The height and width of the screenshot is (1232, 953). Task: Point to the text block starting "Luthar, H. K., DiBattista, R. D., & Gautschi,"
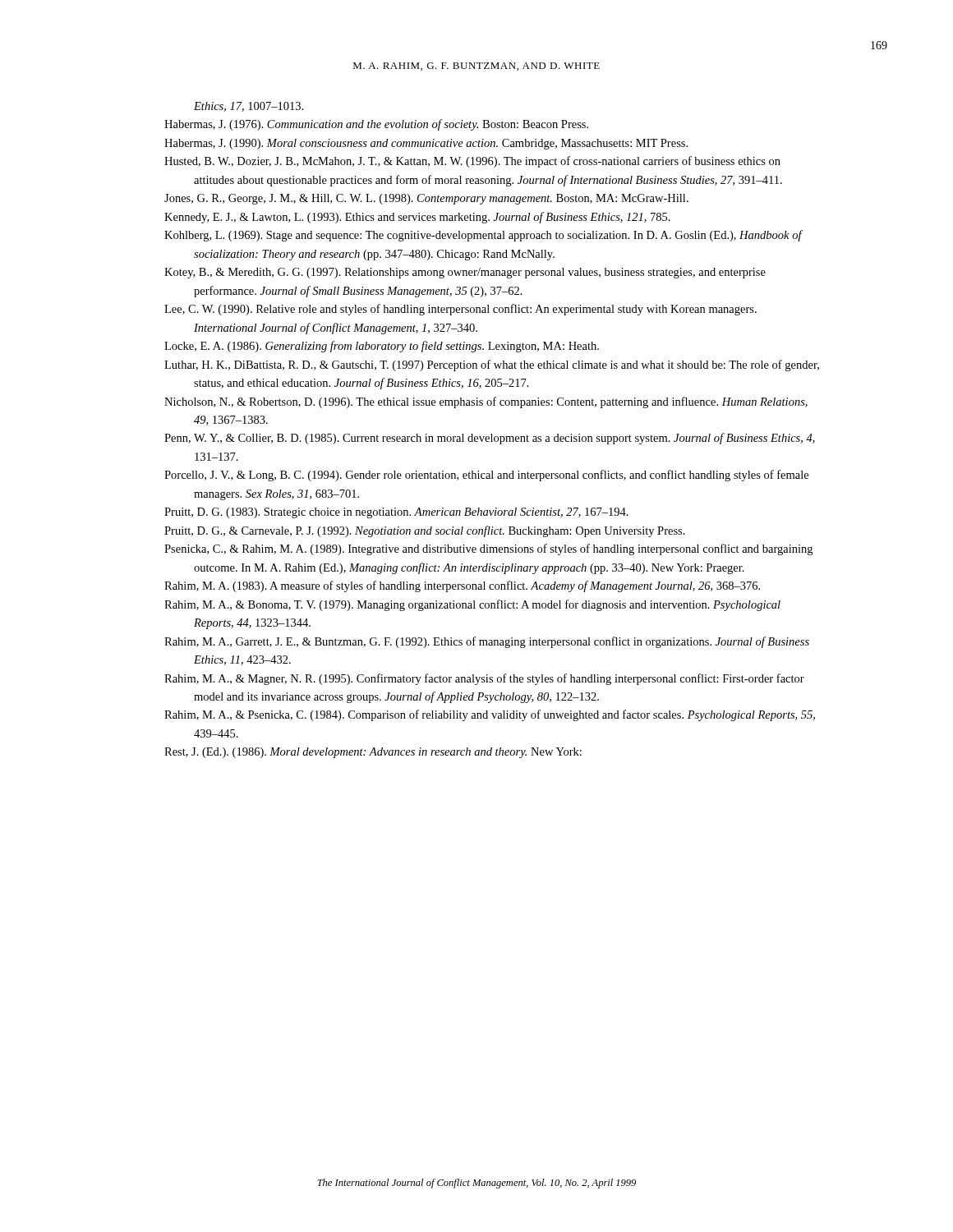(x=492, y=374)
